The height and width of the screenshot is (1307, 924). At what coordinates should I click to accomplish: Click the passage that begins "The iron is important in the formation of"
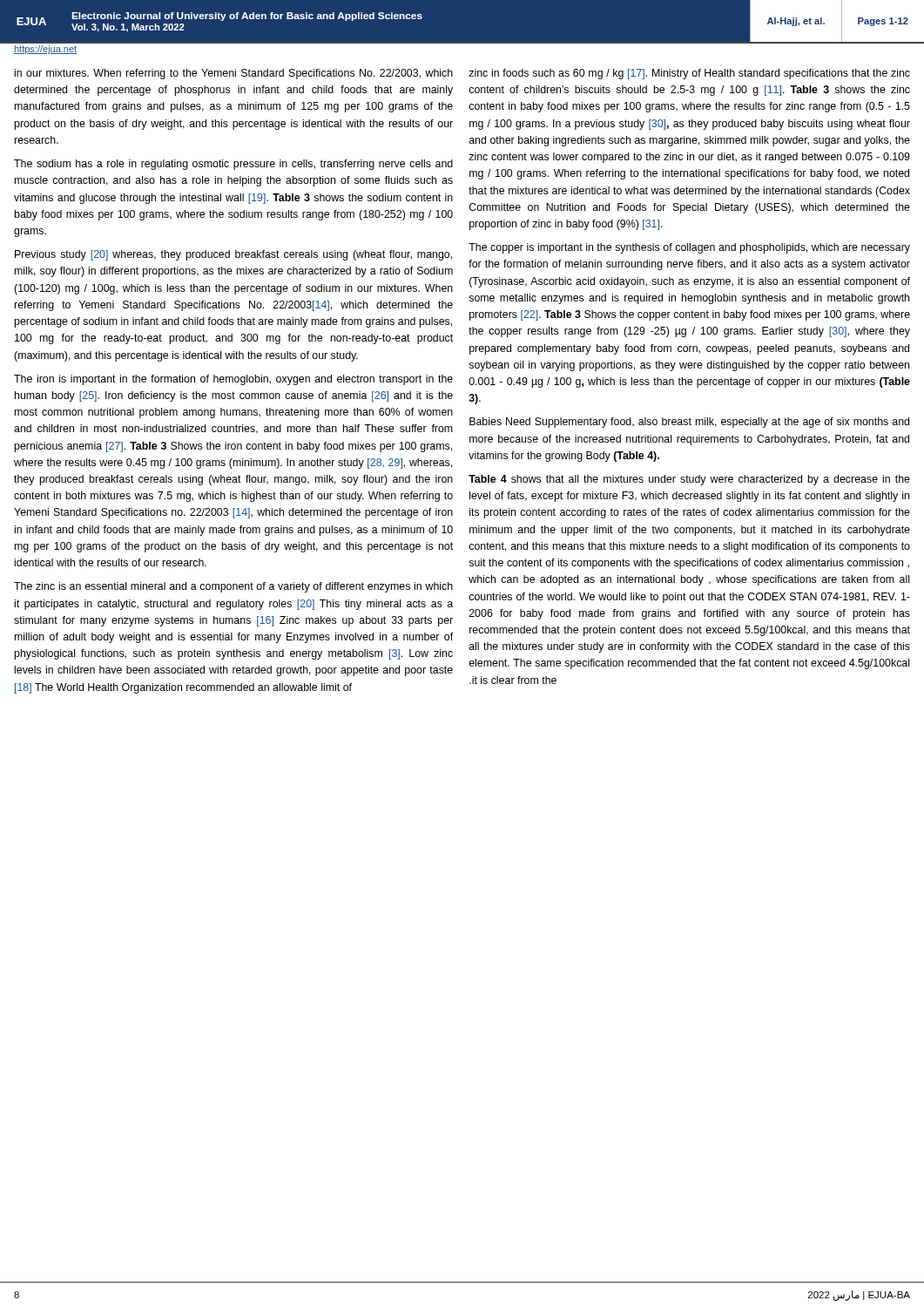pyautogui.click(x=233, y=471)
